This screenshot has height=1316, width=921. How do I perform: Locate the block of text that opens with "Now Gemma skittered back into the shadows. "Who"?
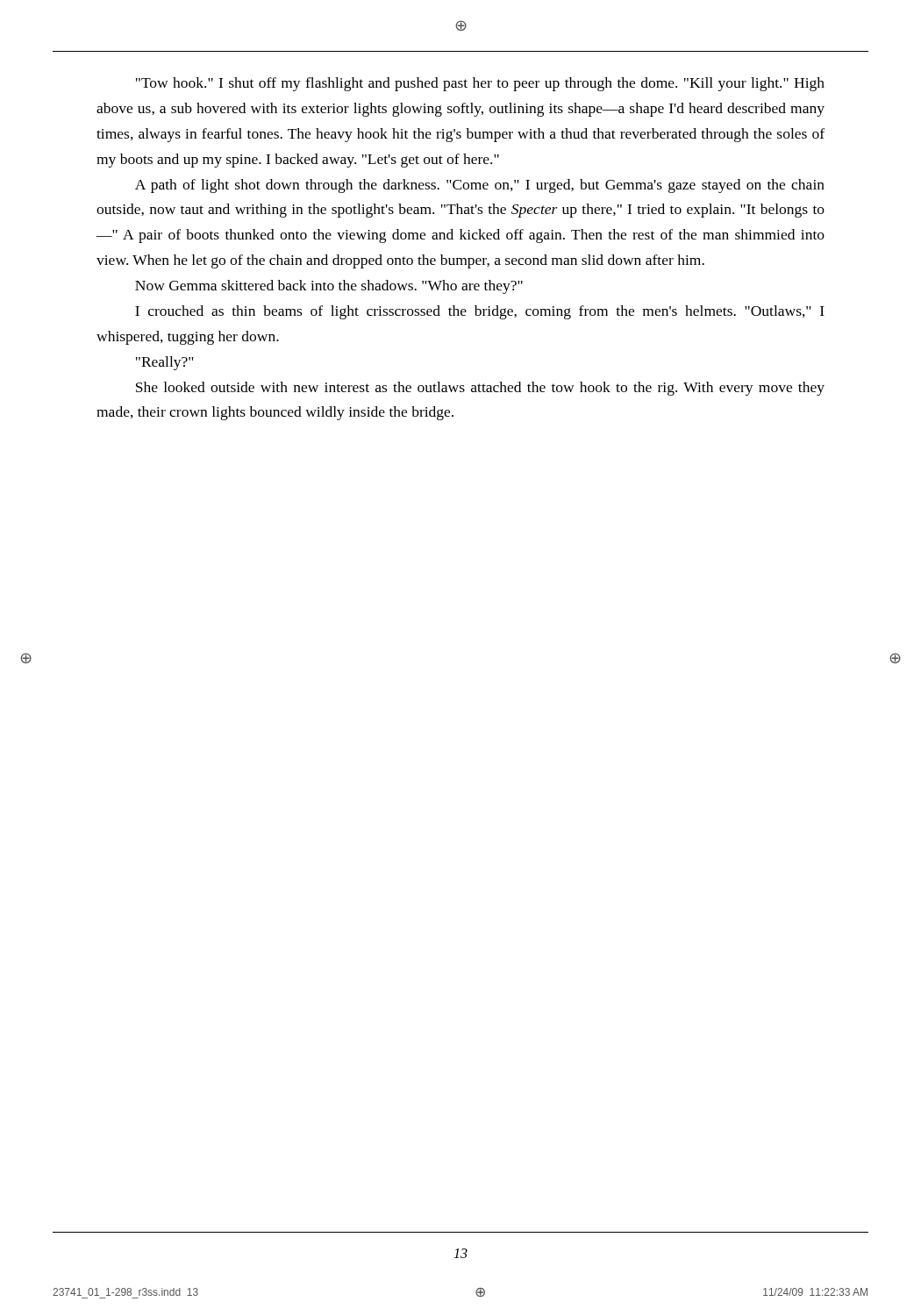pyautogui.click(x=329, y=285)
